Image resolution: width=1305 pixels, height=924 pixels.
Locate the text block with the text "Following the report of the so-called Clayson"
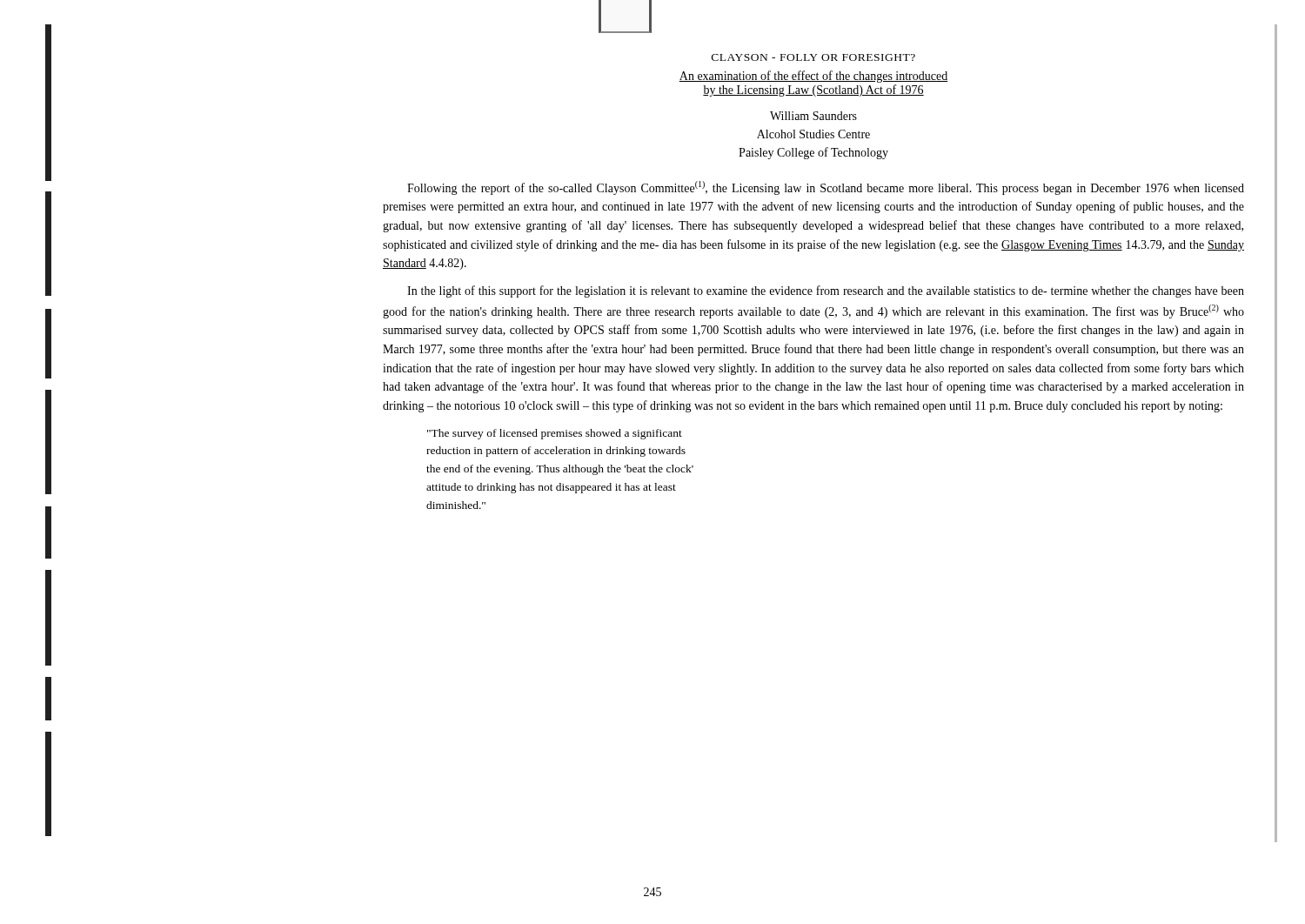[x=813, y=225]
